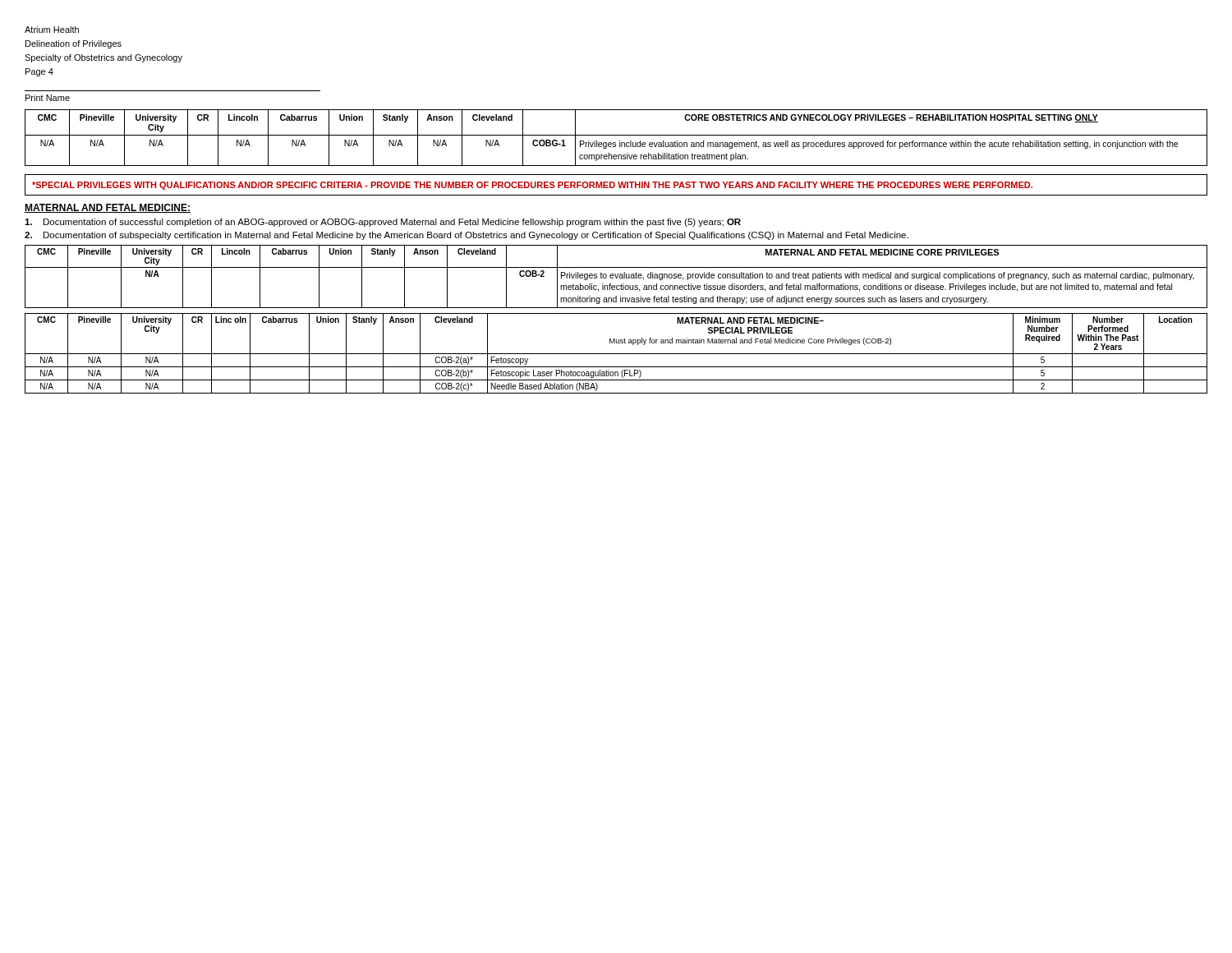Locate the region starting "MATERNAL AND FETAL MEDICINE:"
This screenshot has height=953, width=1232.
(x=108, y=208)
